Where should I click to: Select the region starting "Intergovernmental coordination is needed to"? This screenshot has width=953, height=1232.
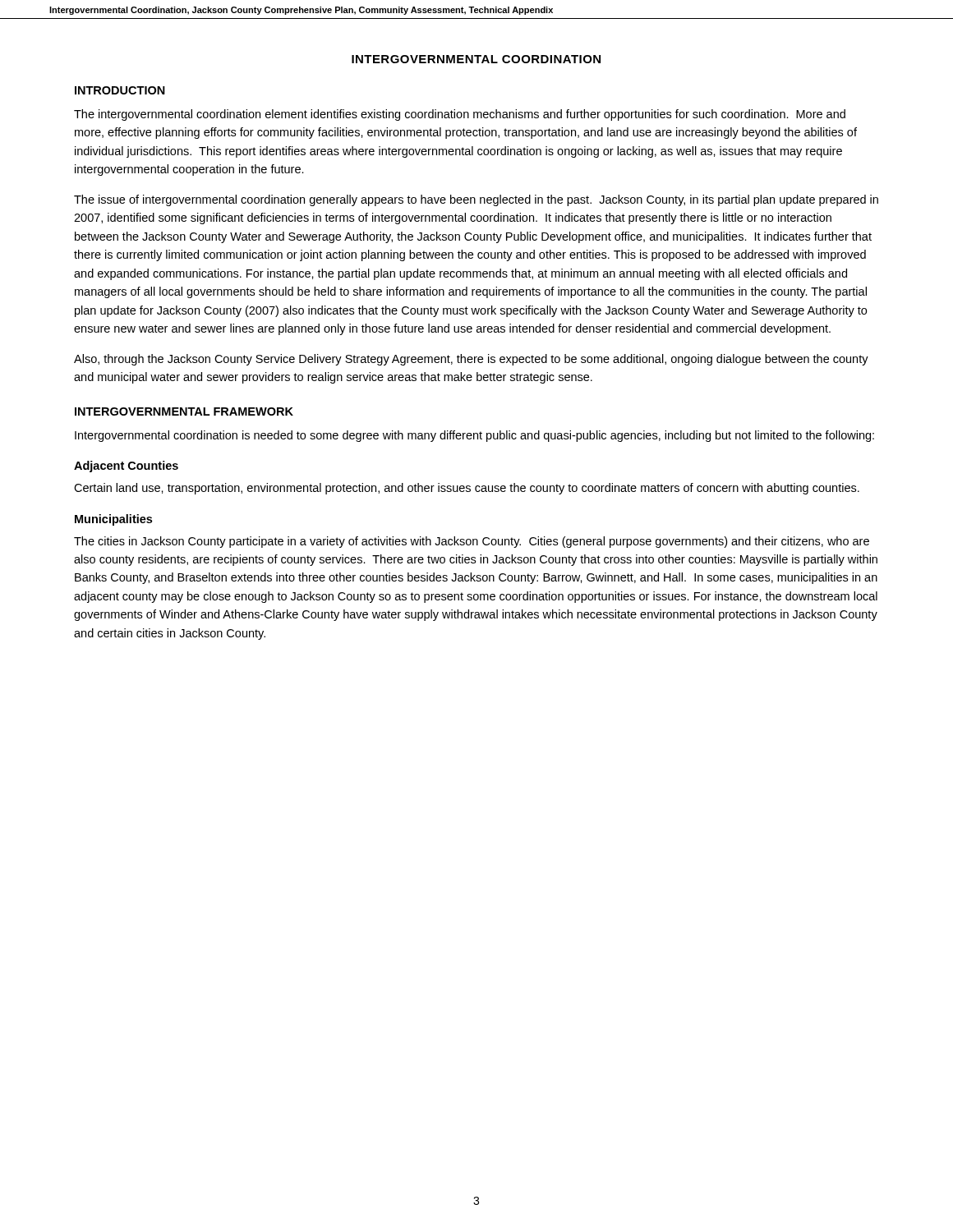[x=474, y=435]
